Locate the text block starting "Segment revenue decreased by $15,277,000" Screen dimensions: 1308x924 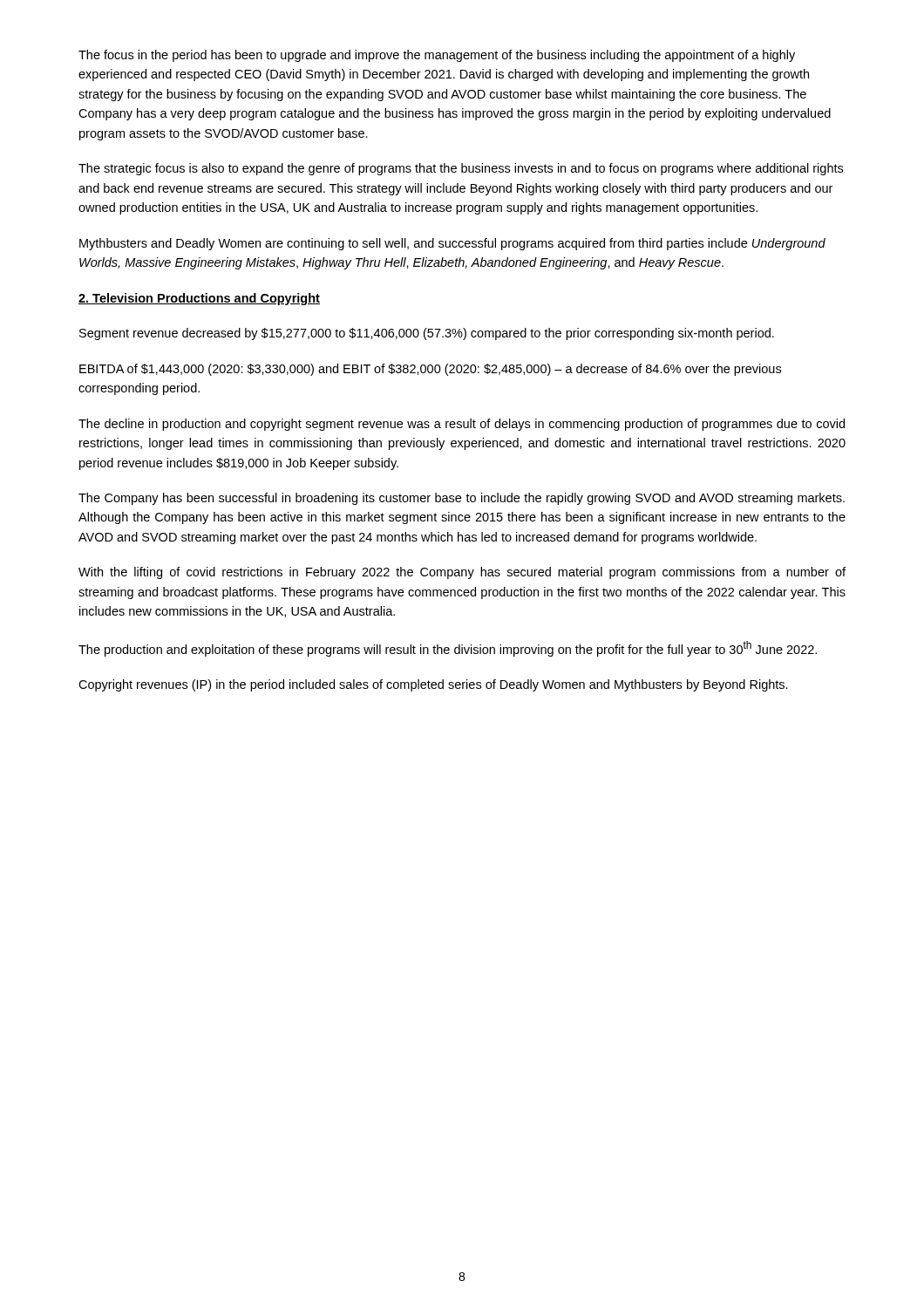pos(427,333)
